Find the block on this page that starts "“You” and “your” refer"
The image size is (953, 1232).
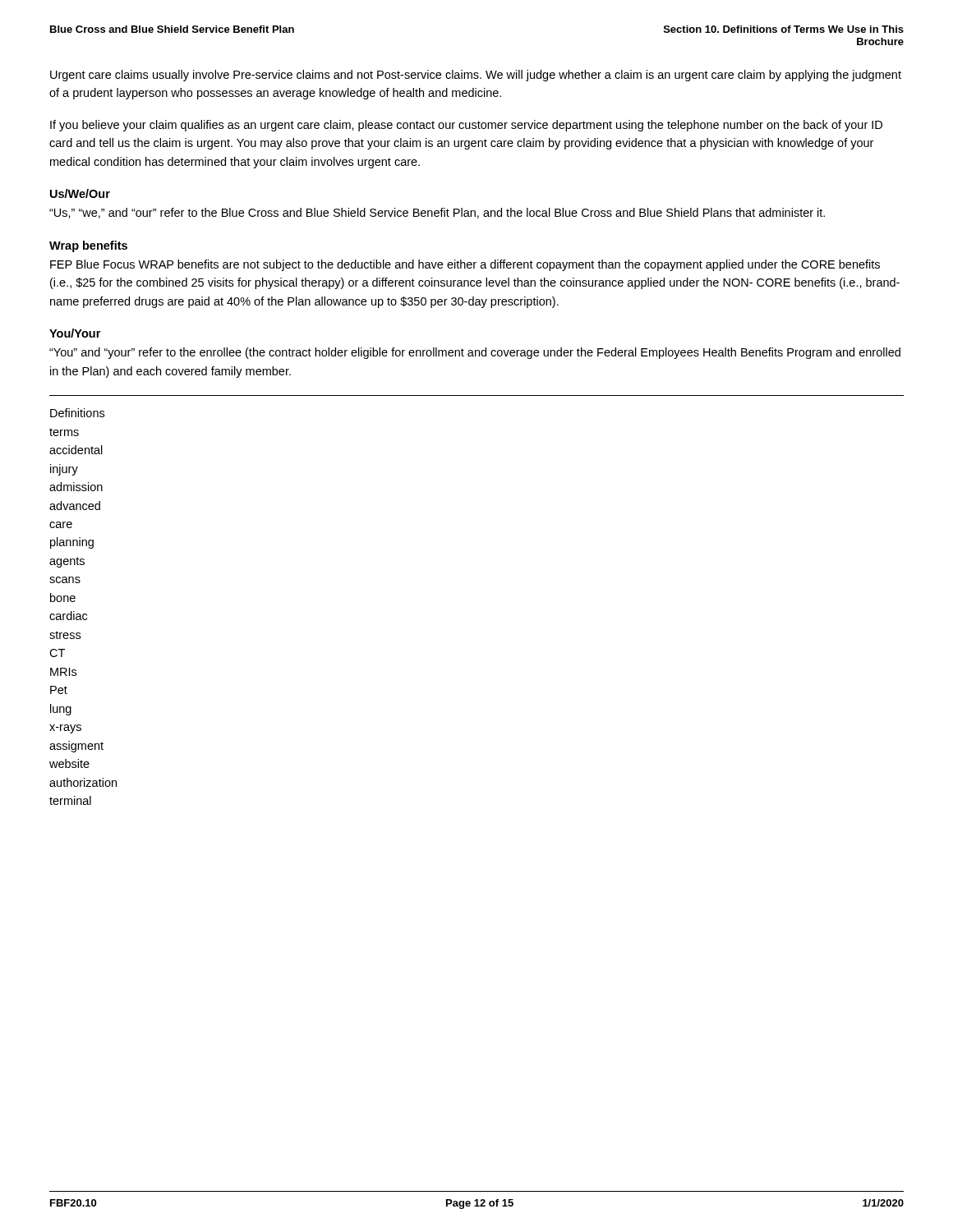coord(475,362)
